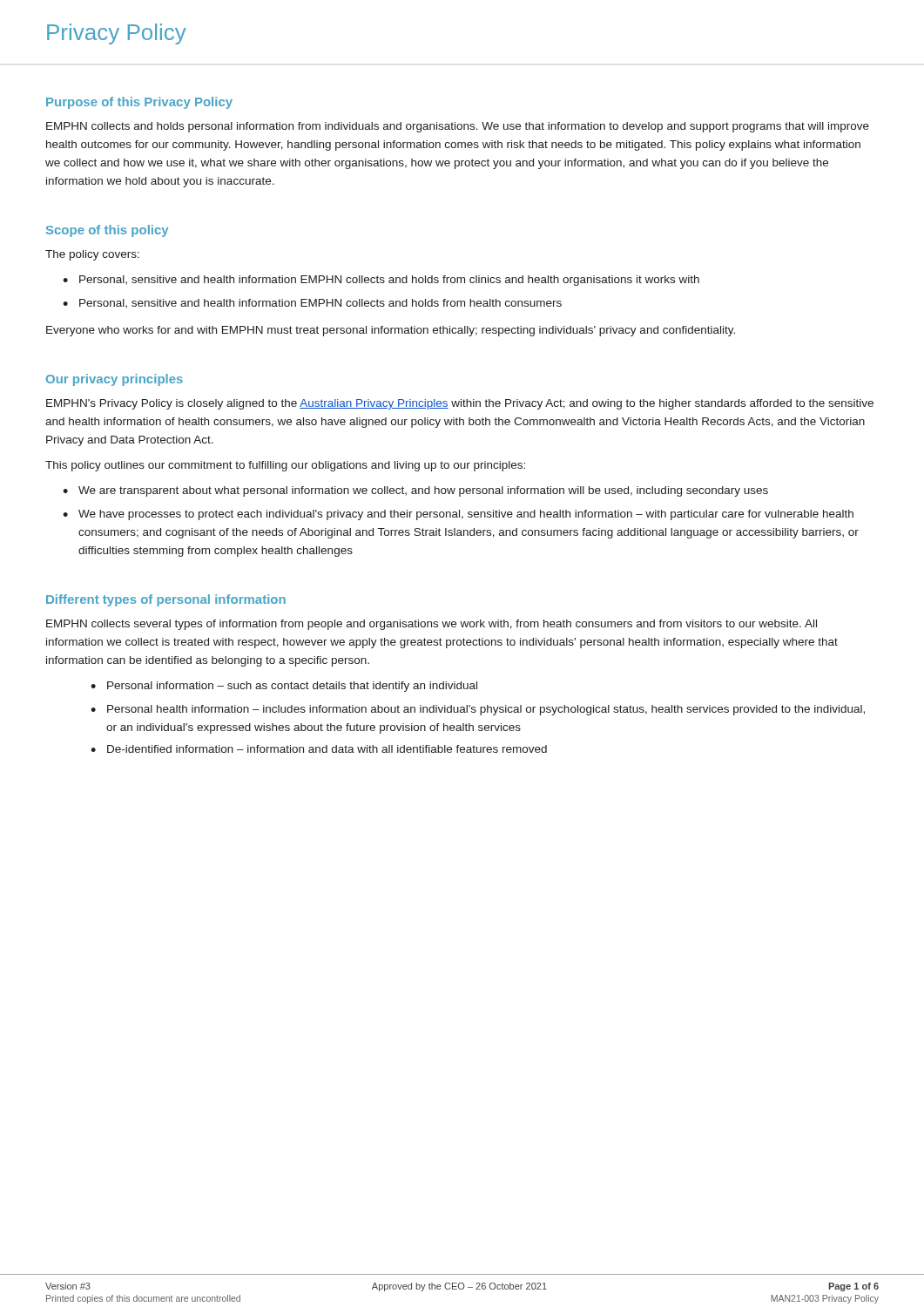Find the title that says "Privacy Policy"
The image size is (924, 1307).
click(x=116, y=32)
